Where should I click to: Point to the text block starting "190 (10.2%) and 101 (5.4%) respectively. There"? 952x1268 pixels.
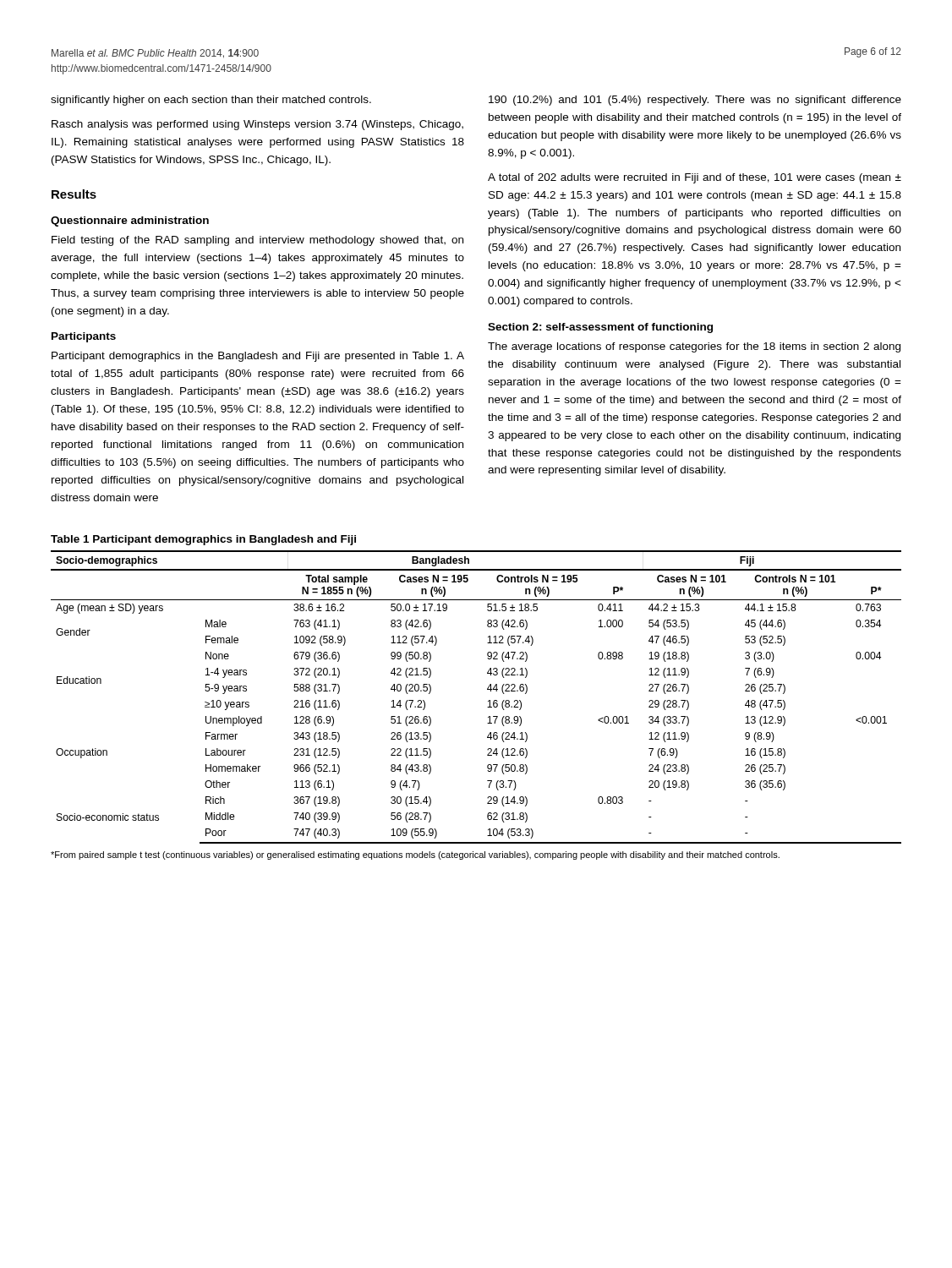[695, 201]
